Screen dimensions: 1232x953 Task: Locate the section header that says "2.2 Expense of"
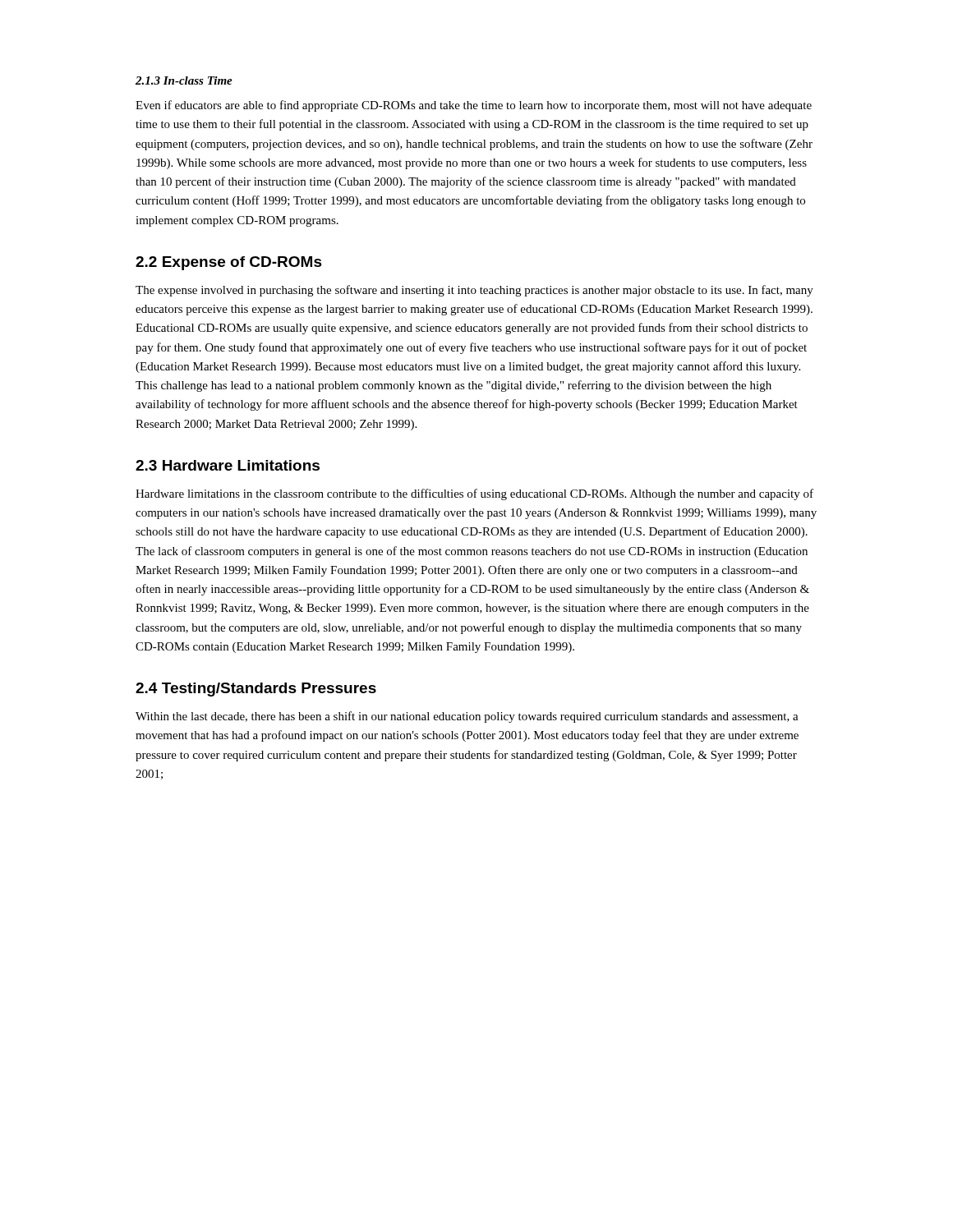(229, 261)
